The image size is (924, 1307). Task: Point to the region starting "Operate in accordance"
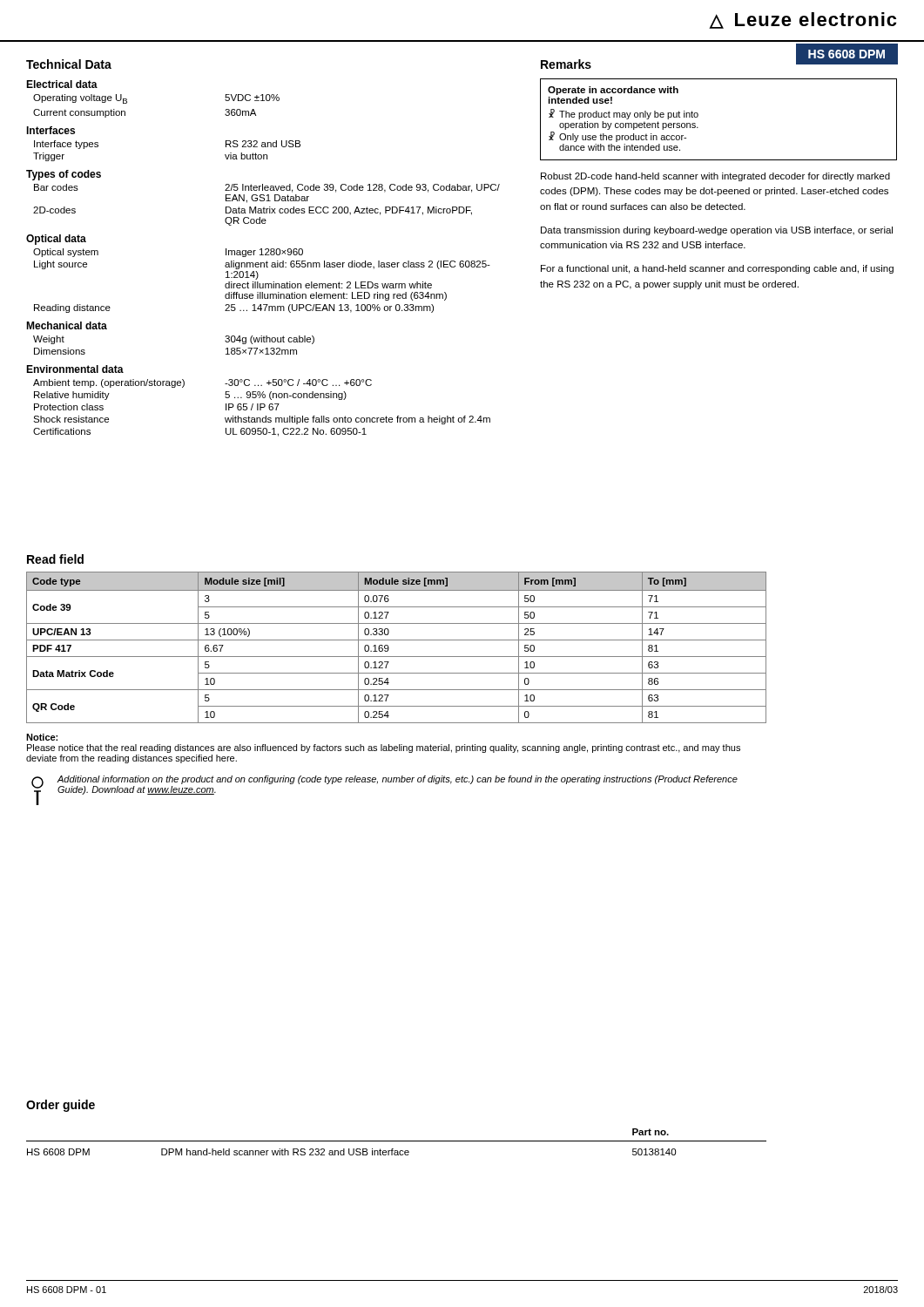(x=719, y=119)
